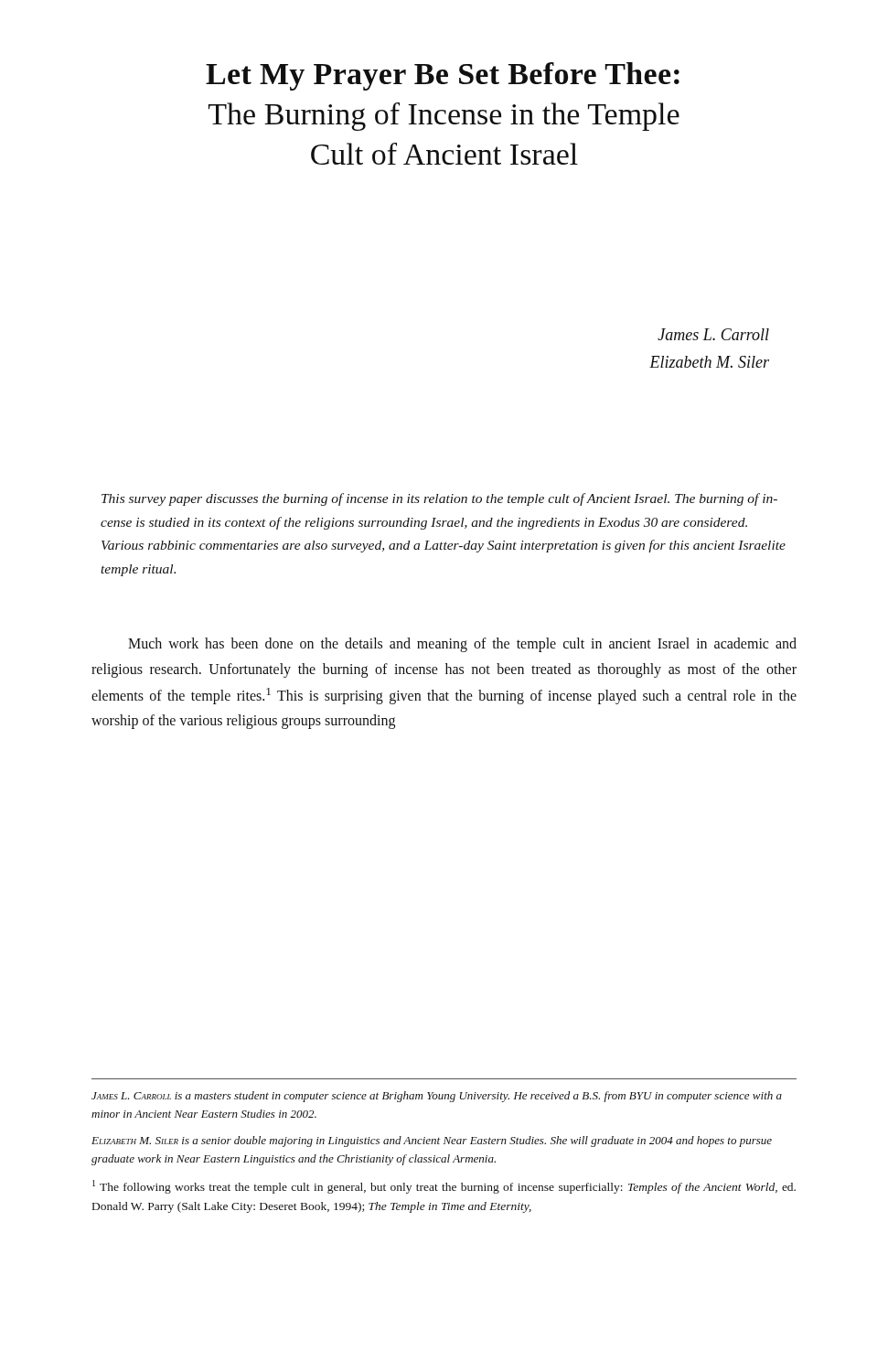
Task: Find the text starting "Much work has"
Action: 444,682
